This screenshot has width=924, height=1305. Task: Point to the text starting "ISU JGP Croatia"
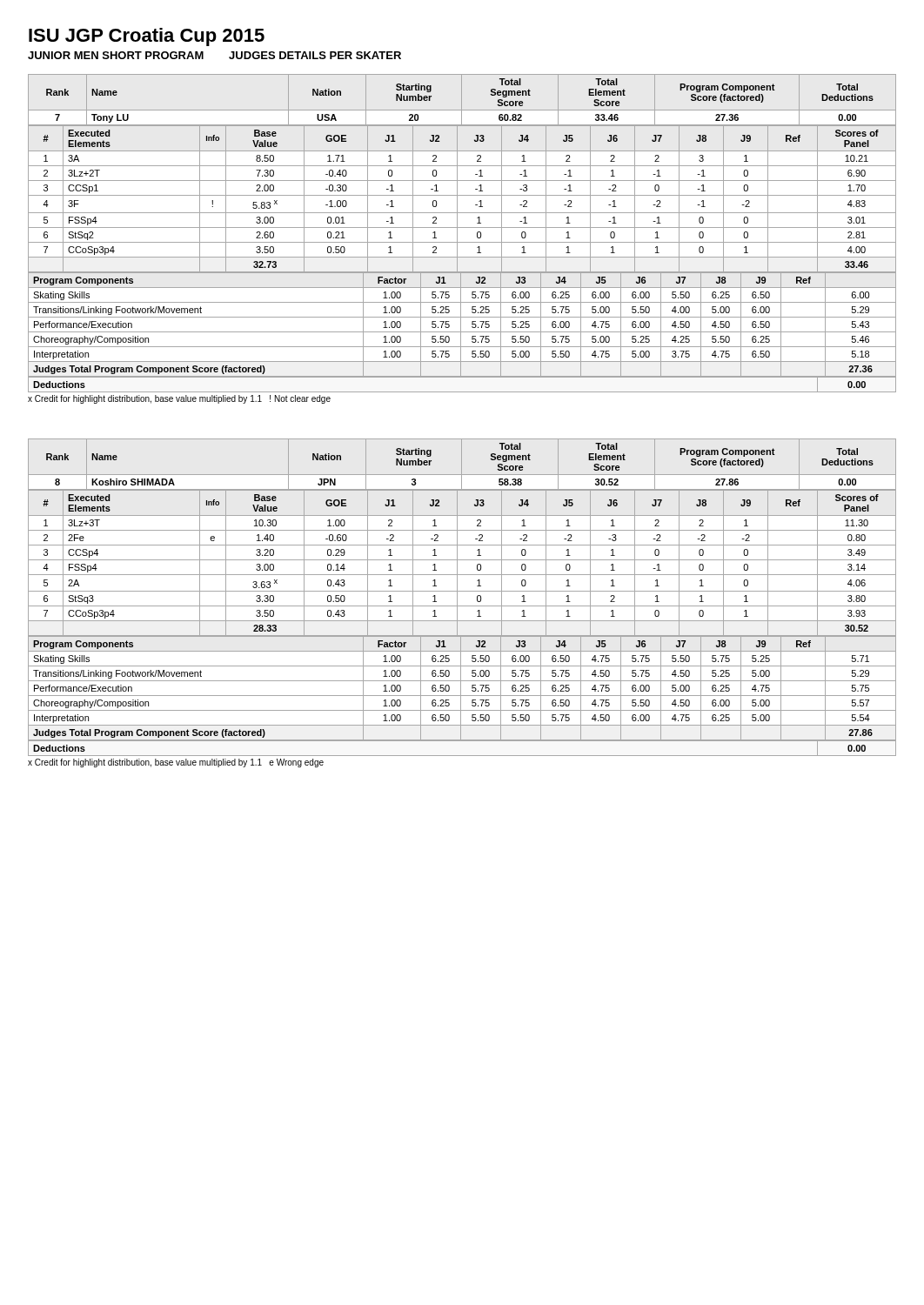146,35
